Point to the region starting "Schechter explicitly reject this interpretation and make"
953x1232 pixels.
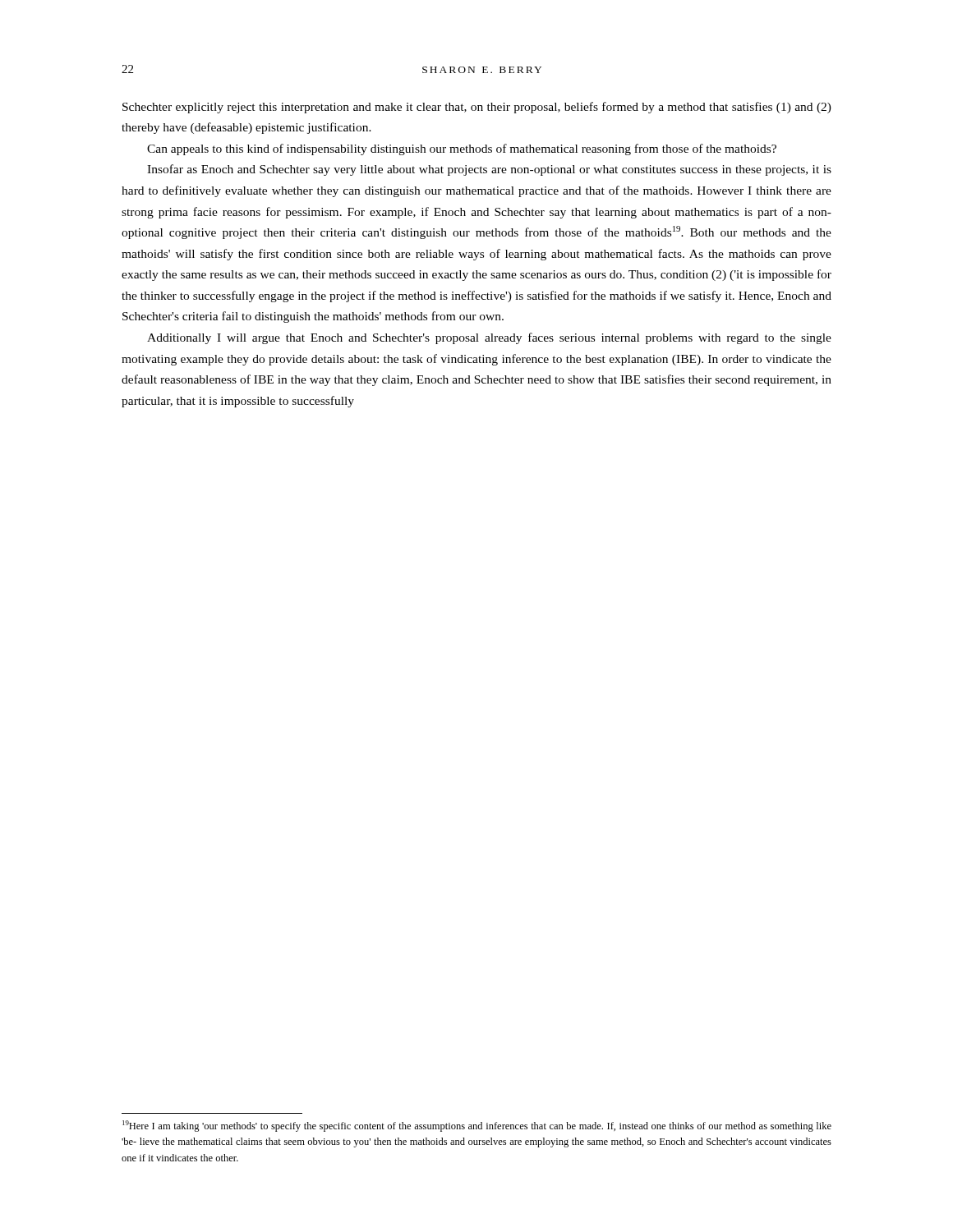(x=476, y=117)
